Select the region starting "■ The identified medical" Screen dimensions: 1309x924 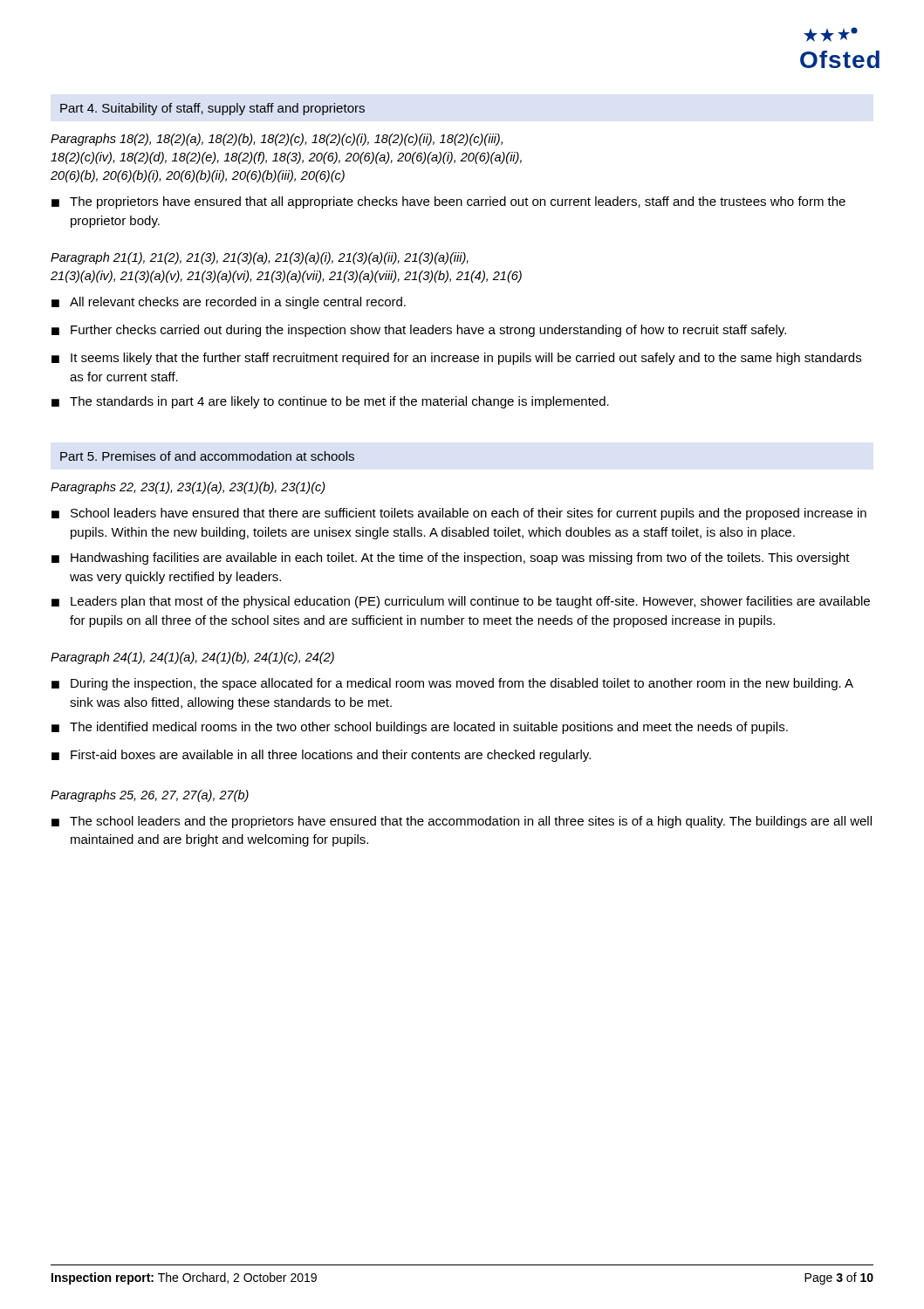[462, 729]
